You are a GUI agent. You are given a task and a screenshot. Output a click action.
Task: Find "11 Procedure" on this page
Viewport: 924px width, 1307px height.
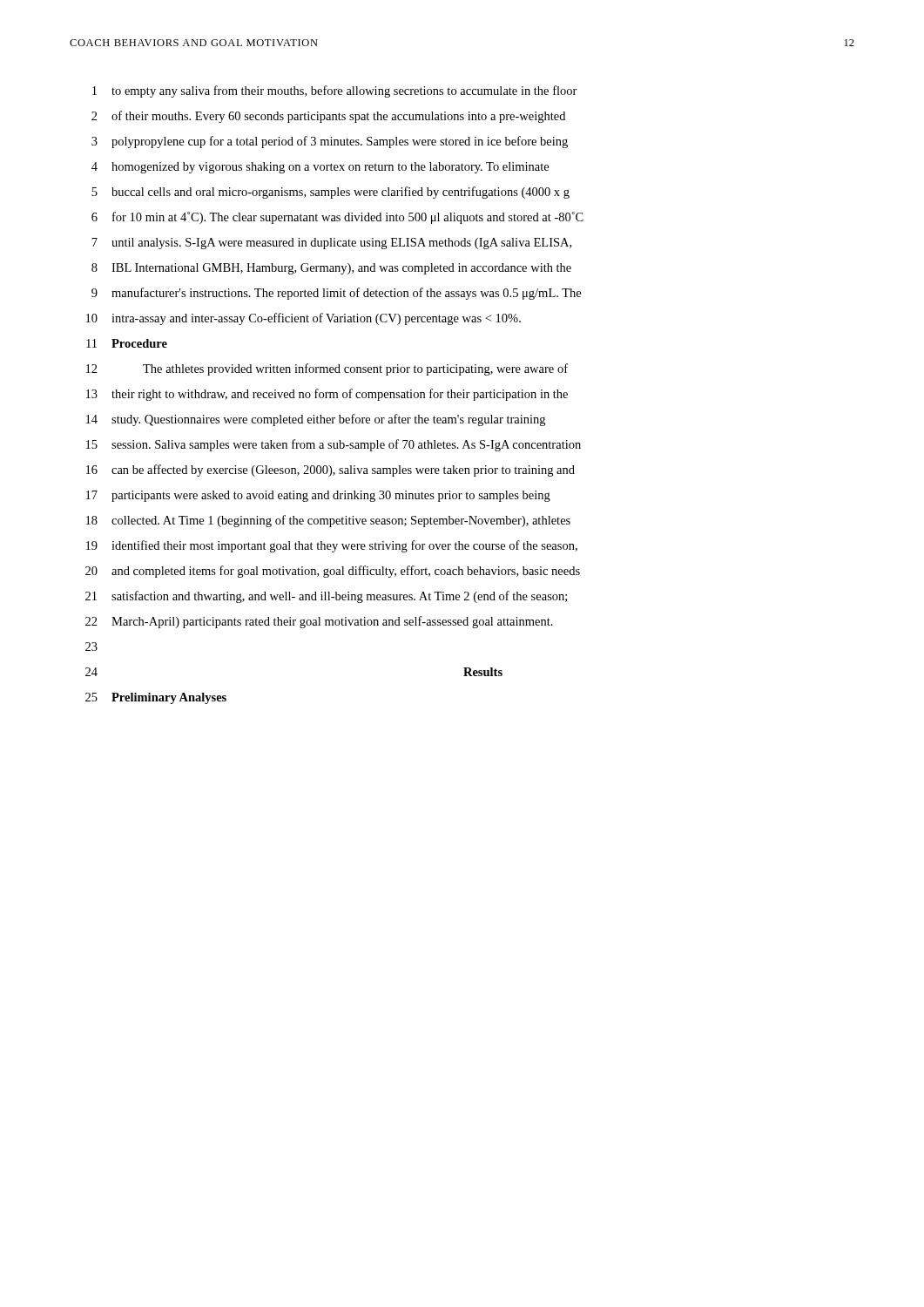[127, 343]
